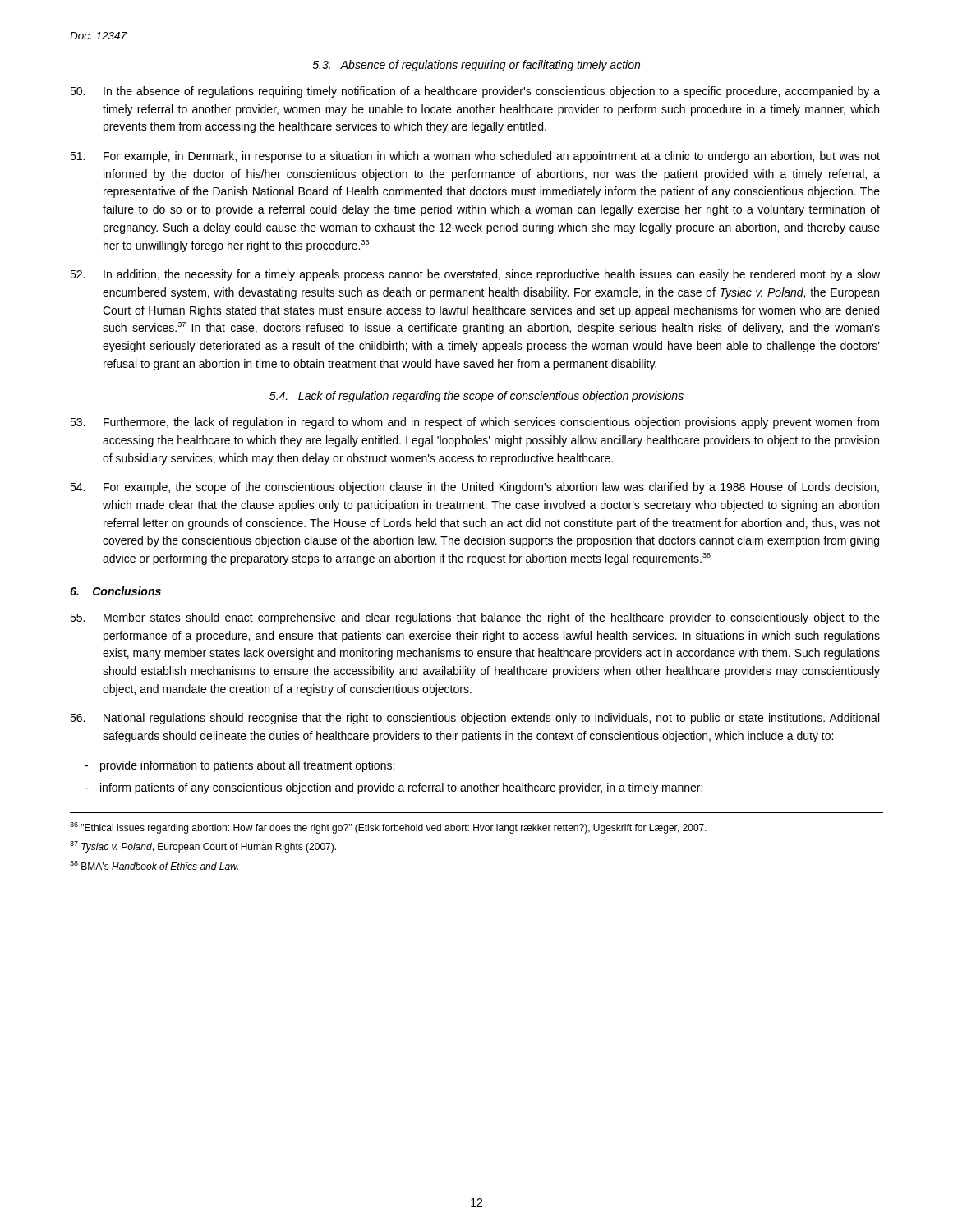Select the block starting "5.3. Absence of regulations requiring or"

tap(476, 65)
